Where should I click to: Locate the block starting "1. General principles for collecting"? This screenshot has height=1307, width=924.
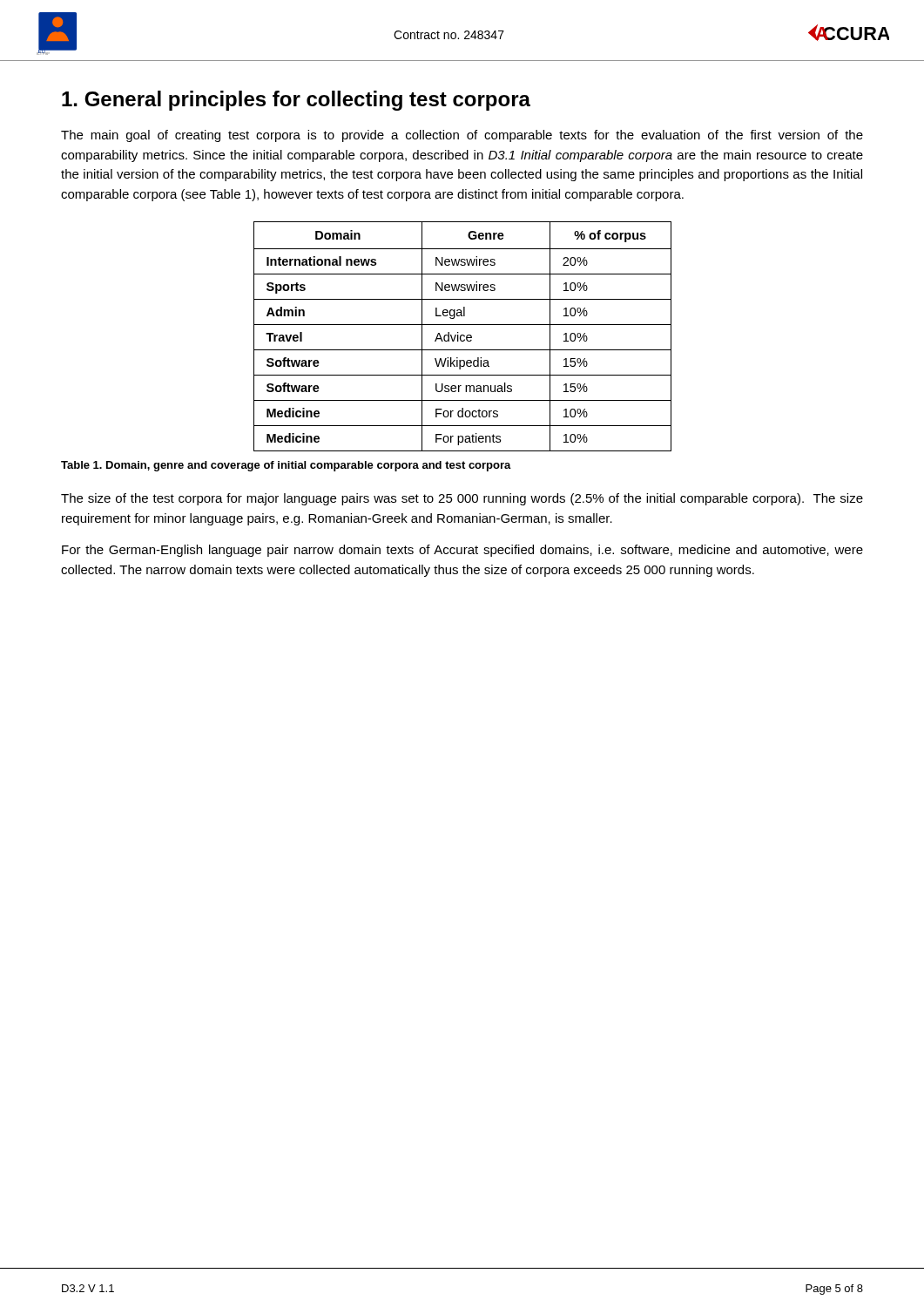coord(462,99)
